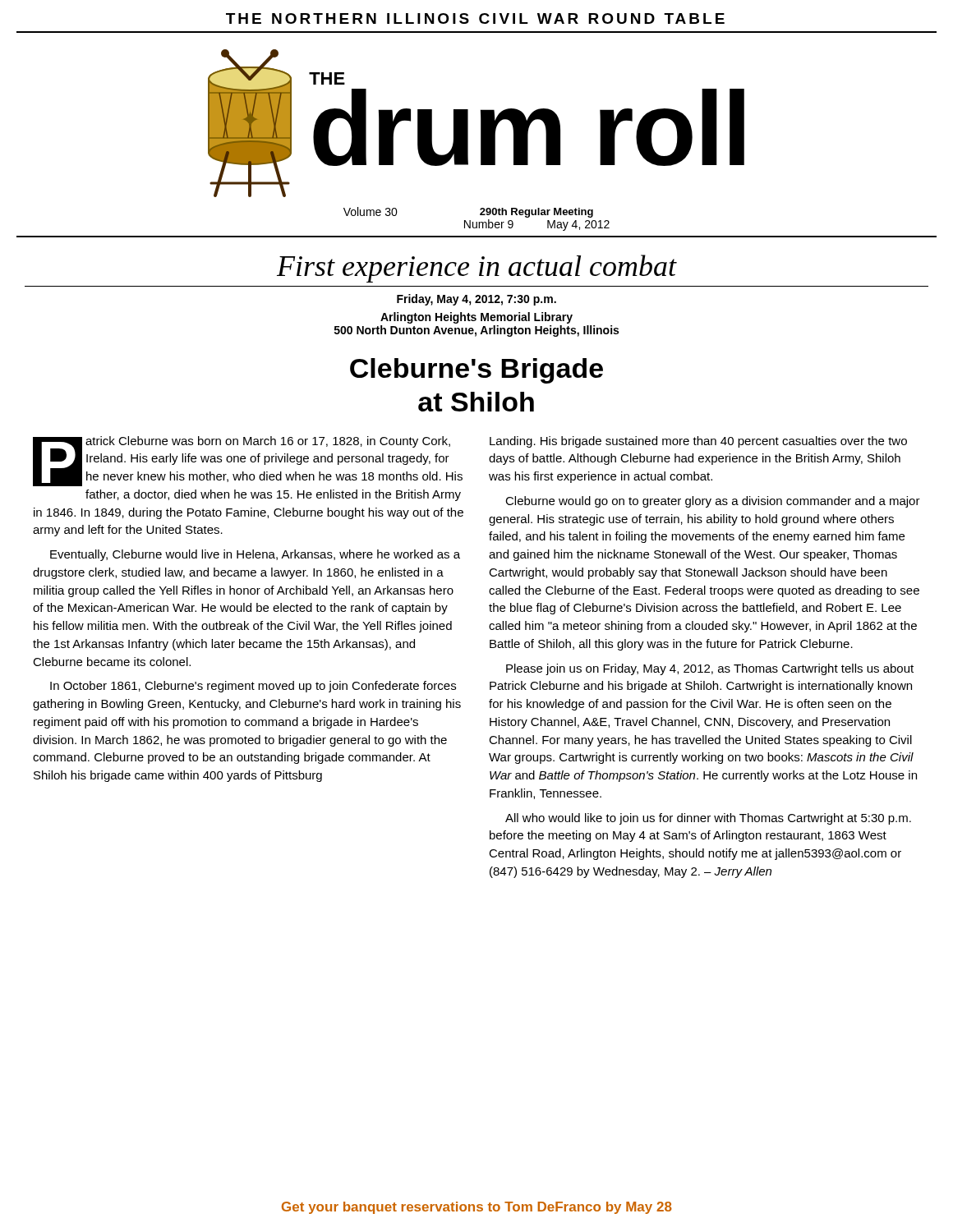Where is the passage that starts "Arlington Heights Memorial Library 500 North Dunton Avenue,"?
This screenshot has width=953, height=1232.
coord(476,324)
